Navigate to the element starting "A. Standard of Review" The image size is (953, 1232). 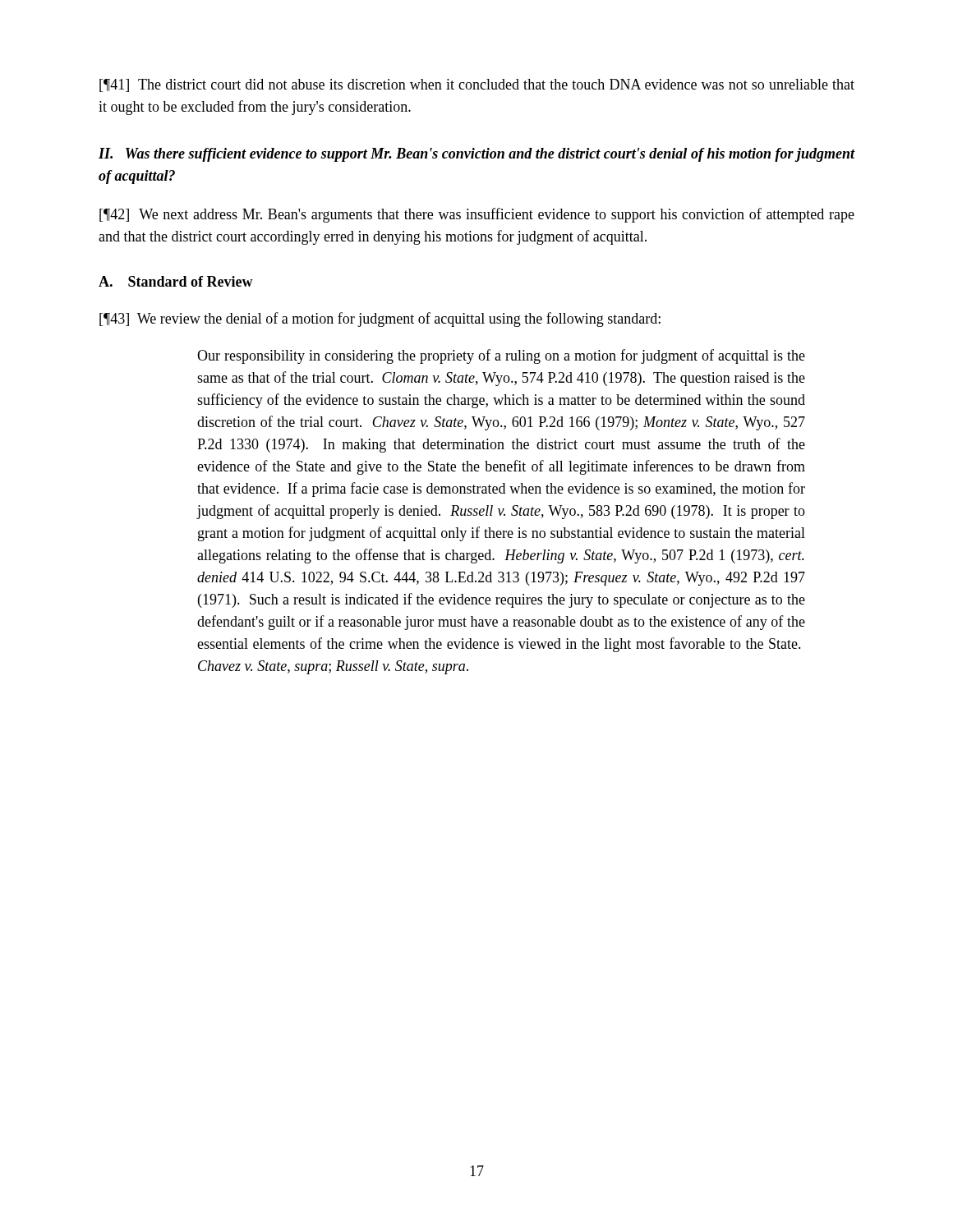point(176,282)
